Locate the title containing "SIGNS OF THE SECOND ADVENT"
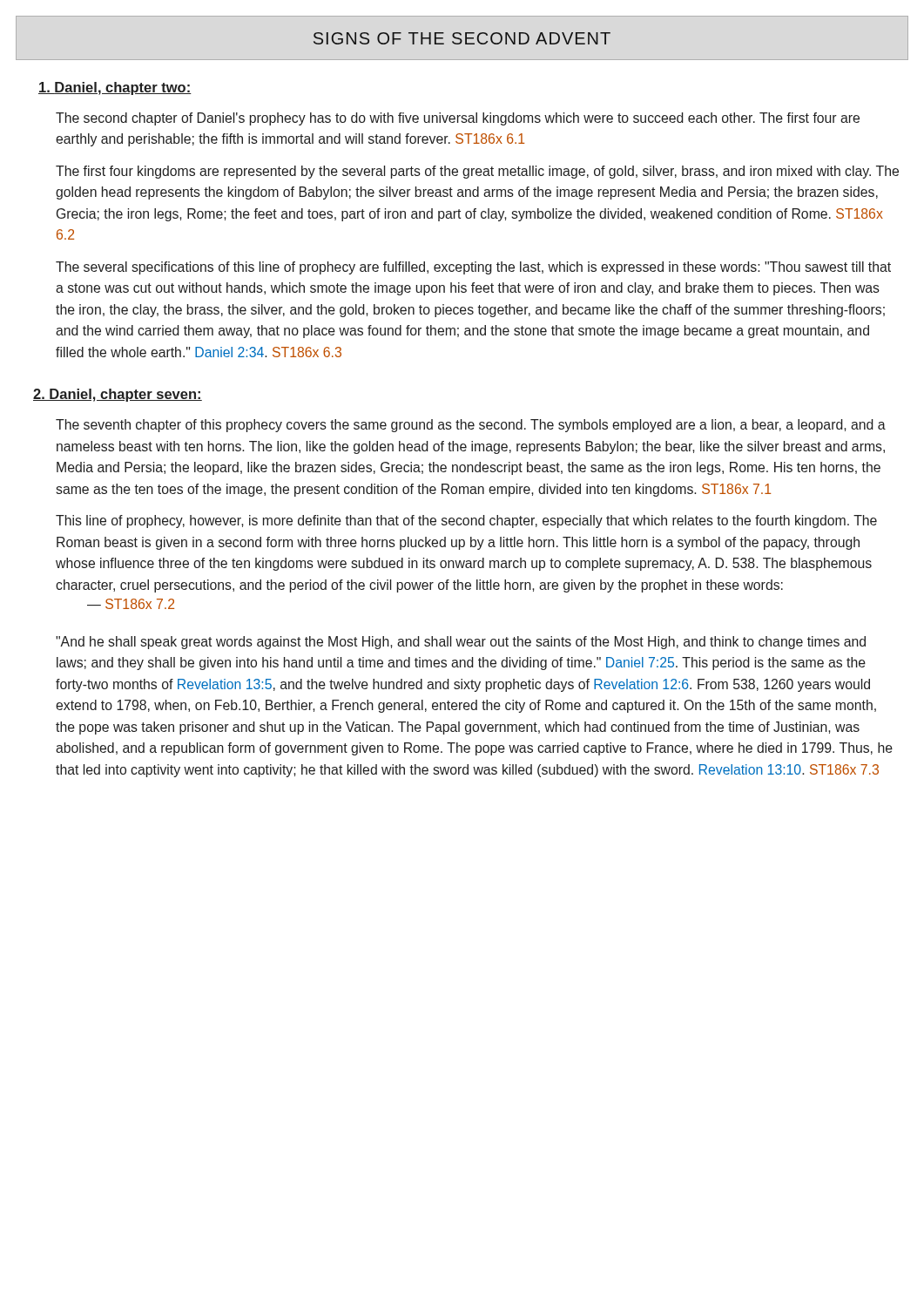This screenshot has width=924, height=1307. [462, 38]
